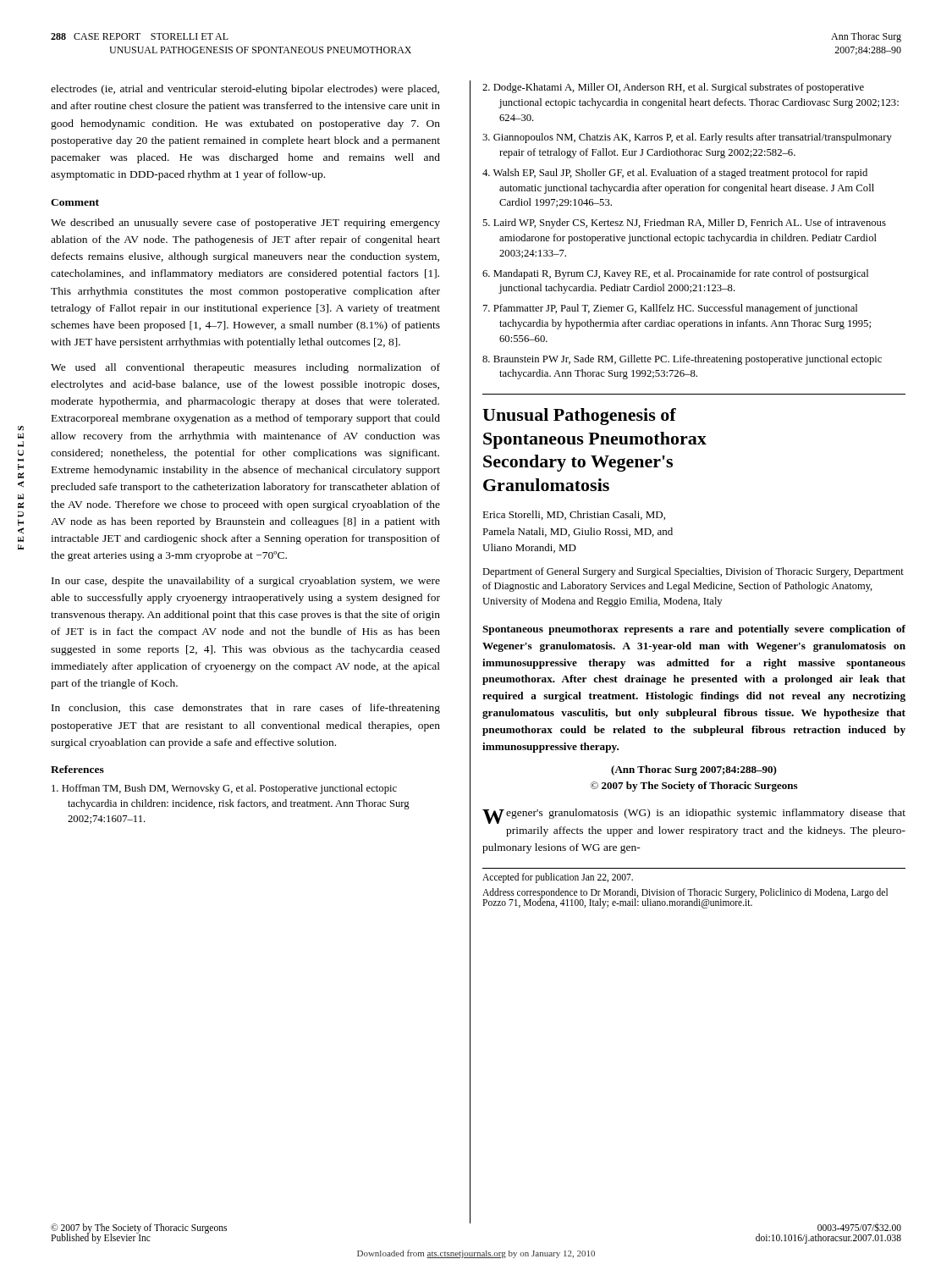This screenshot has width=952, height=1270.
Task: Select the list item that reads "2. Dodge-Khatami A, Miller OI, Anderson RH, et"
Action: 691,102
